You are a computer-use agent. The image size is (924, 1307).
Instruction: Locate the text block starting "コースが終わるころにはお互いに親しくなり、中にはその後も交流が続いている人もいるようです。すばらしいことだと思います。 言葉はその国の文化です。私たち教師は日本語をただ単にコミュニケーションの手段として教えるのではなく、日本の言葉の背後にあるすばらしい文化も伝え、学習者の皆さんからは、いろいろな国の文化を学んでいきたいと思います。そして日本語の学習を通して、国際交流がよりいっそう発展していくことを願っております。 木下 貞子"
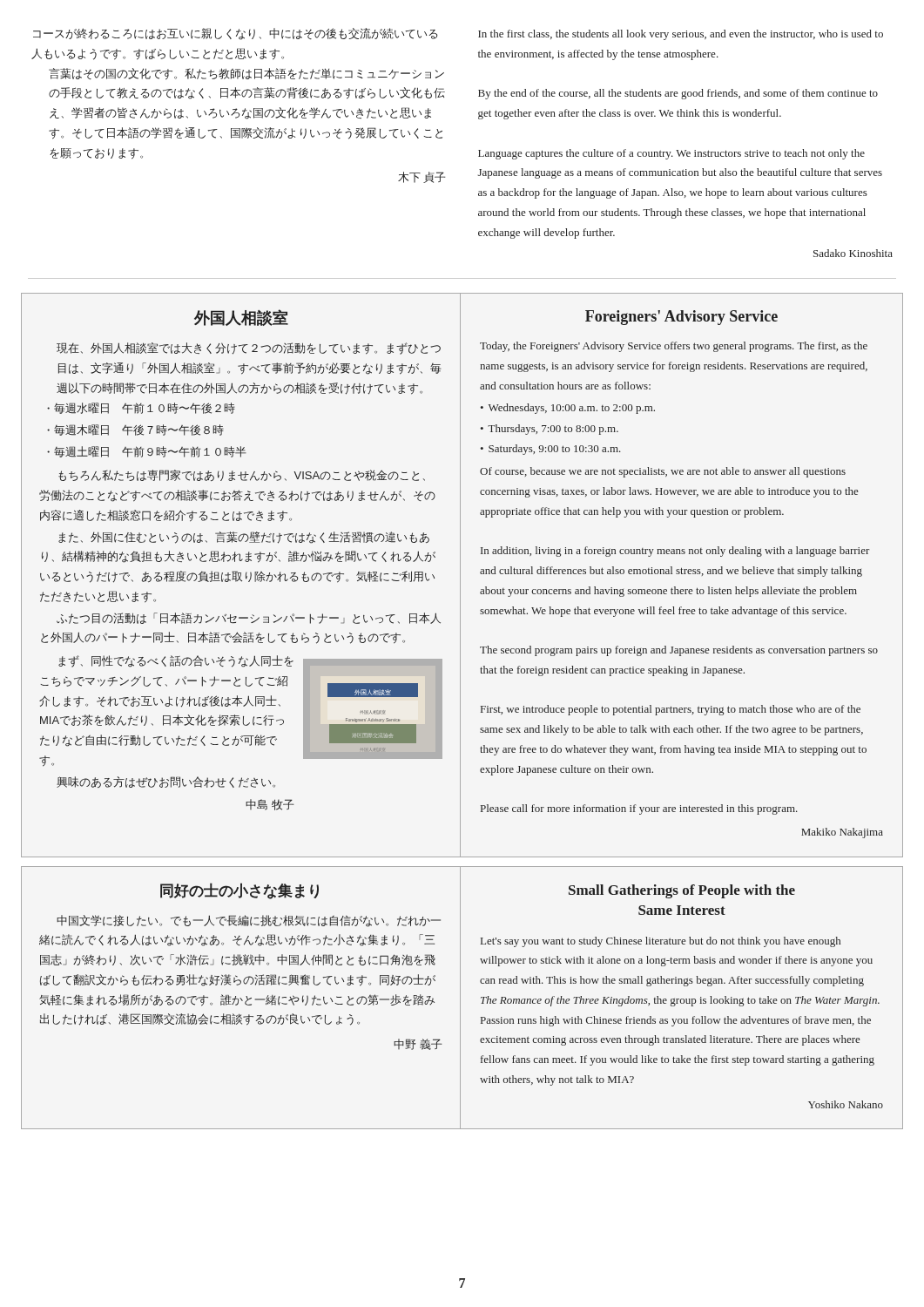239,108
